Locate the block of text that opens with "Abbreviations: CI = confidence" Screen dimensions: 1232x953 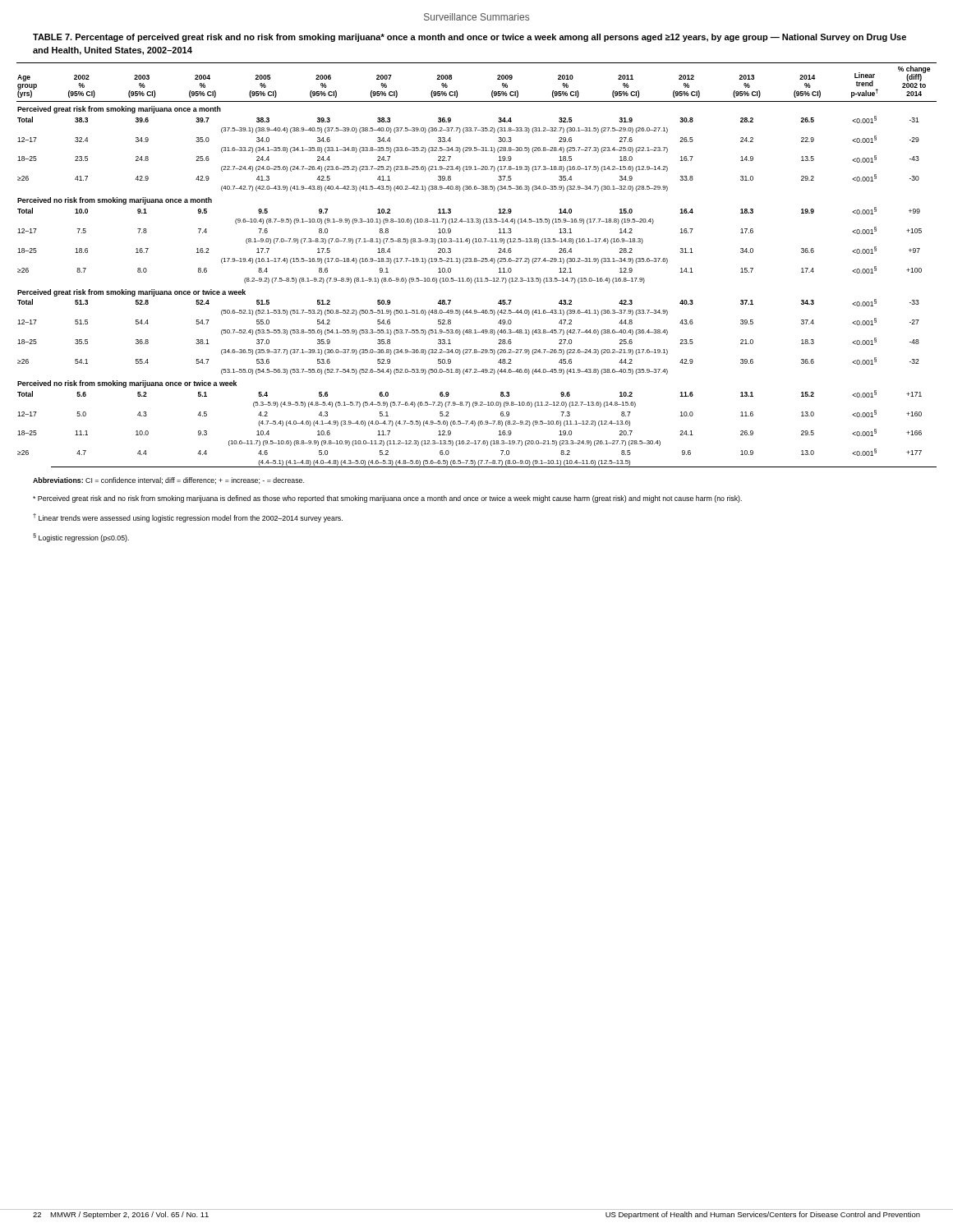click(x=476, y=510)
